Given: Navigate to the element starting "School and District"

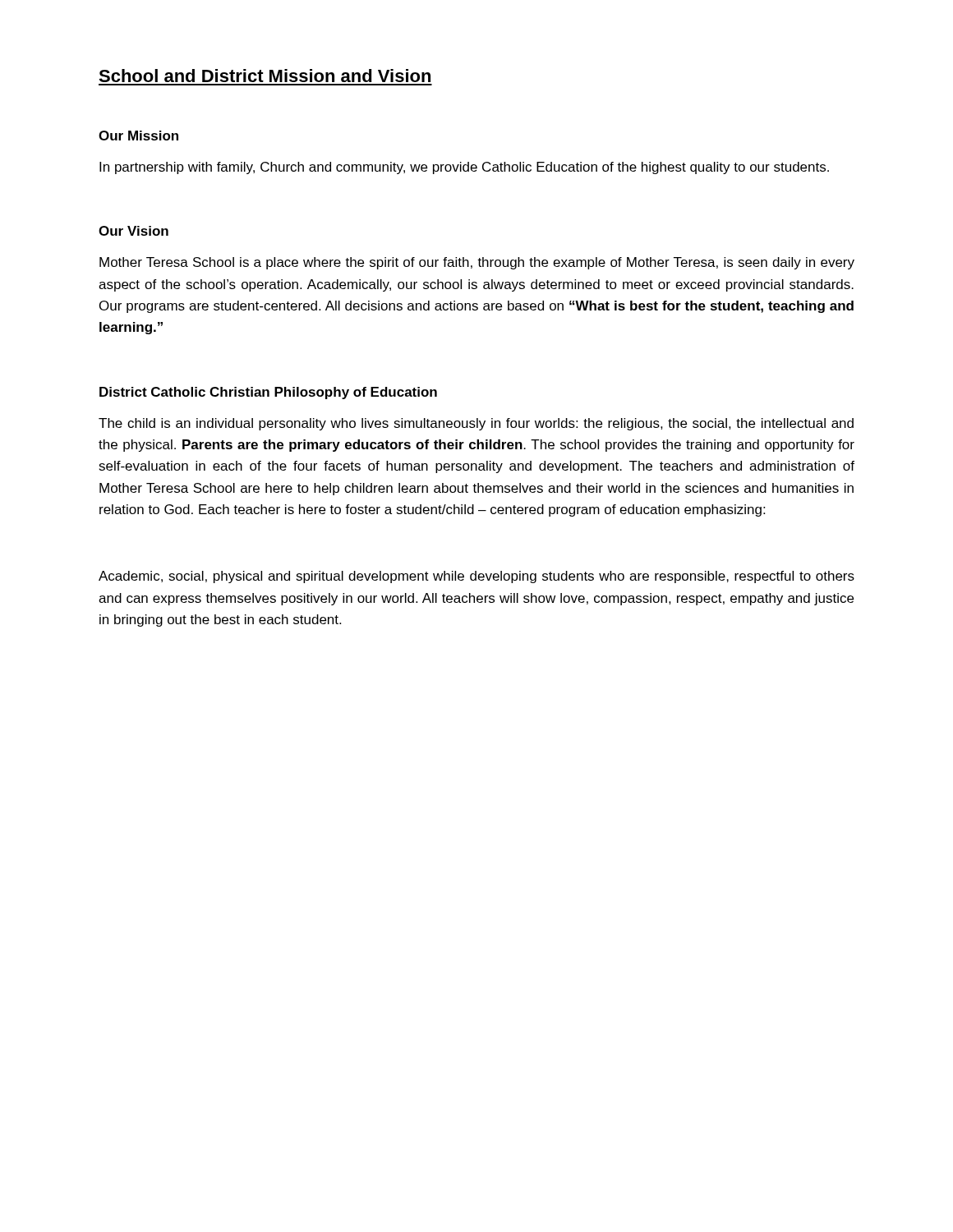Looking at the screenshot, I should pos(265,76).
